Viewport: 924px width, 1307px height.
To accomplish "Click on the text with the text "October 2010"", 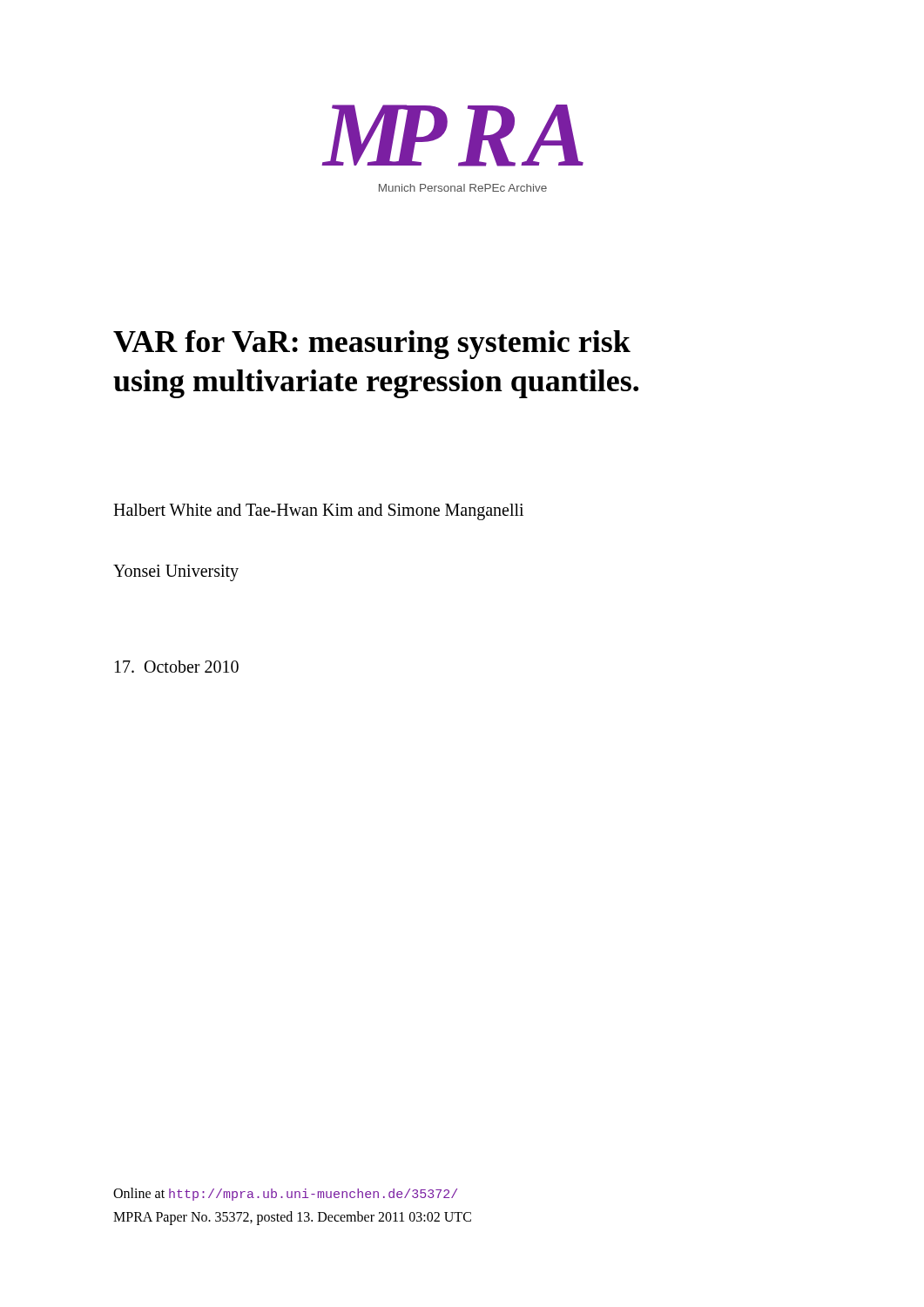I will (x=176, y=667).
